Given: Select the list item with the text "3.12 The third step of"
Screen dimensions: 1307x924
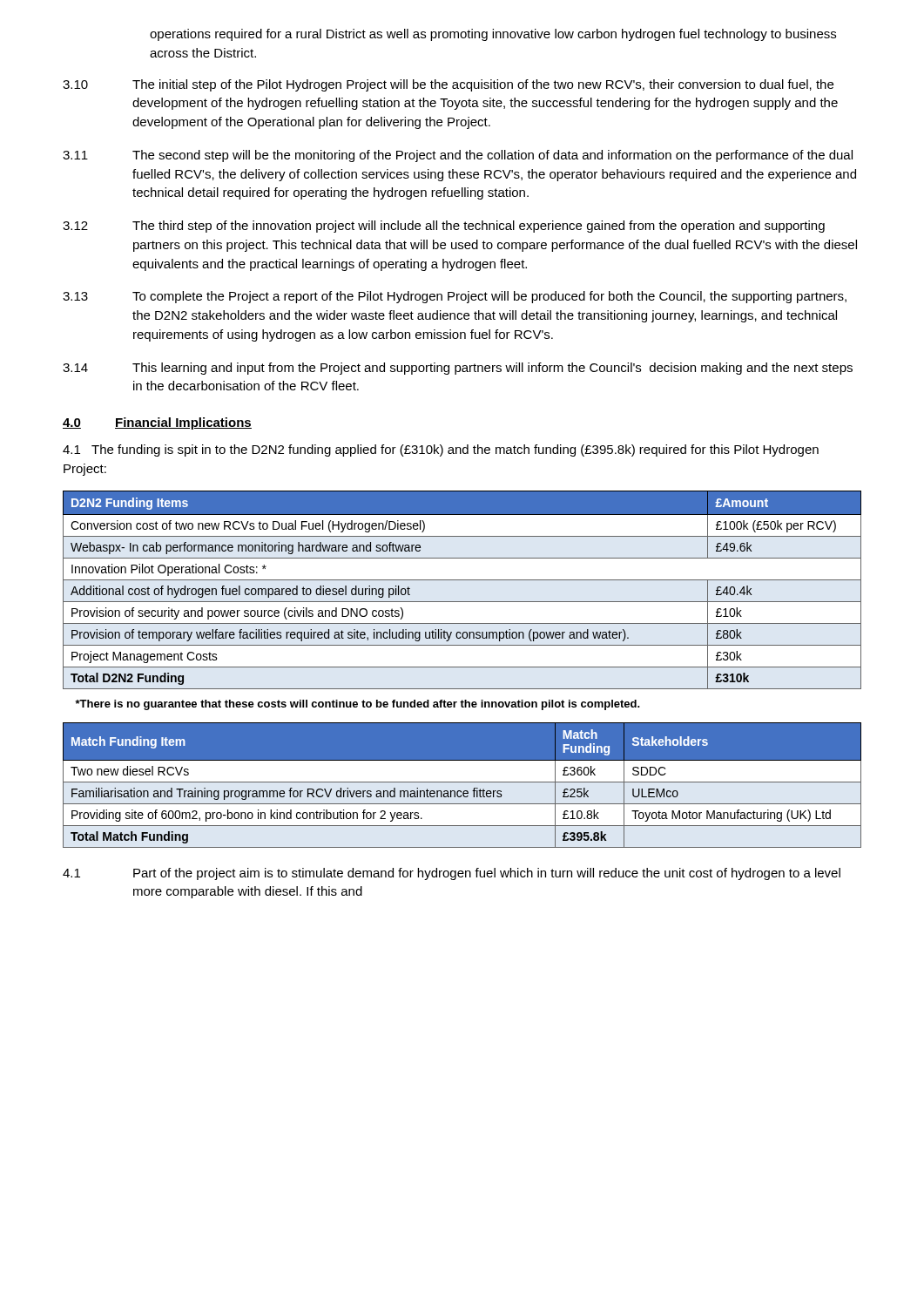Looking at the screenshot, I should (462, 244).
